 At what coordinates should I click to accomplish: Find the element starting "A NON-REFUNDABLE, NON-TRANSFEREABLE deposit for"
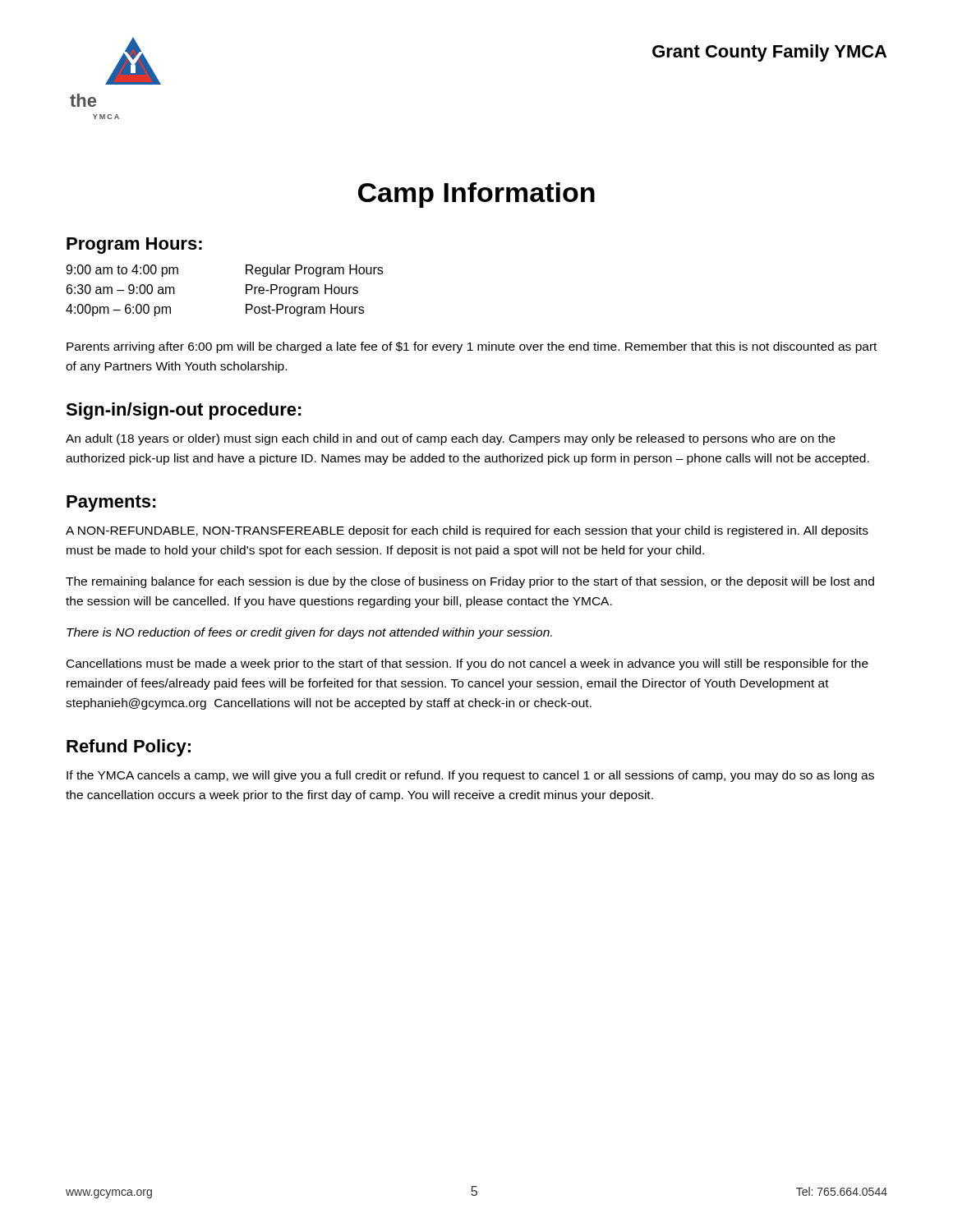point(467,540)
